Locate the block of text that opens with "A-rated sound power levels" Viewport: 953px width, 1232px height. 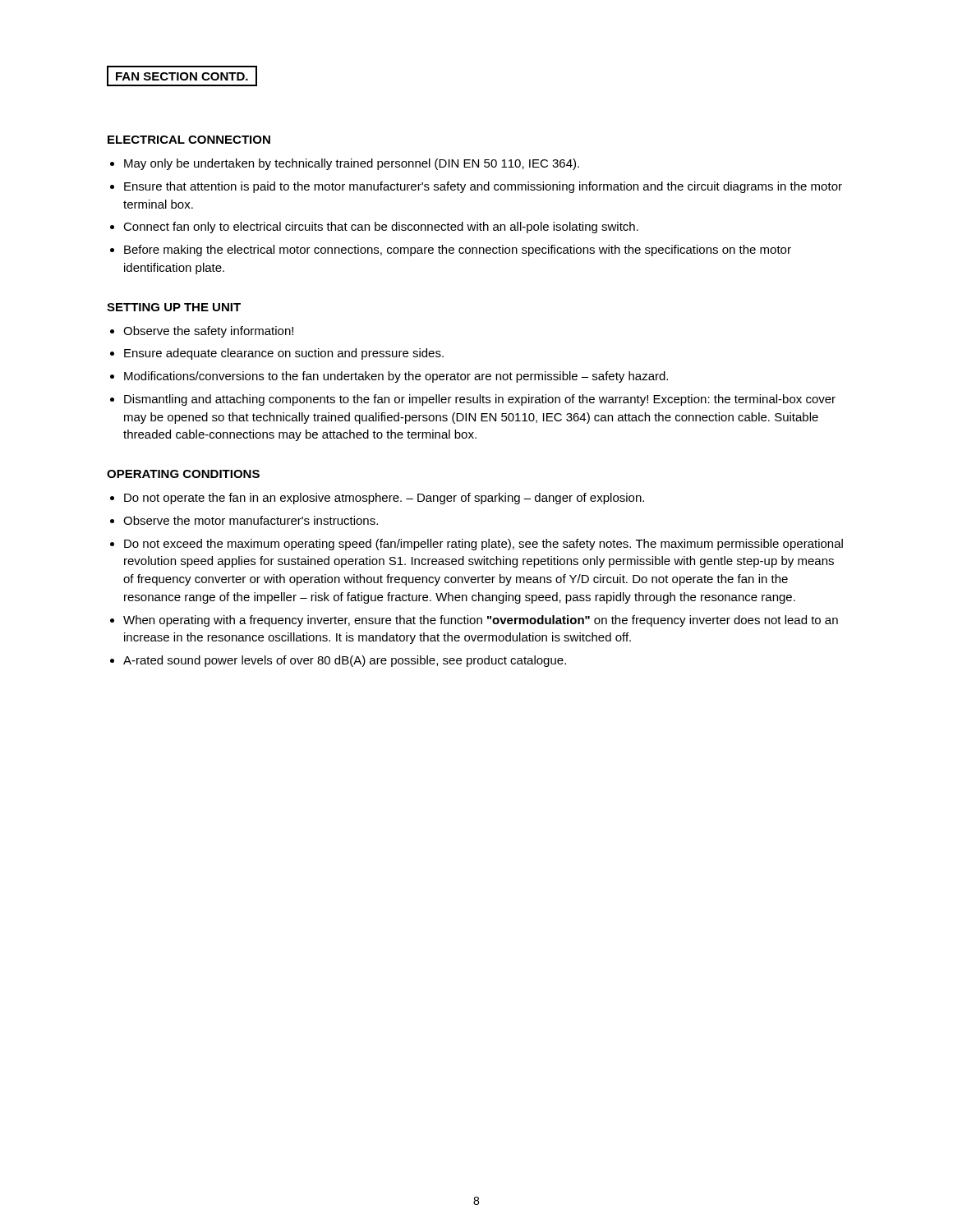pos(345,660)
